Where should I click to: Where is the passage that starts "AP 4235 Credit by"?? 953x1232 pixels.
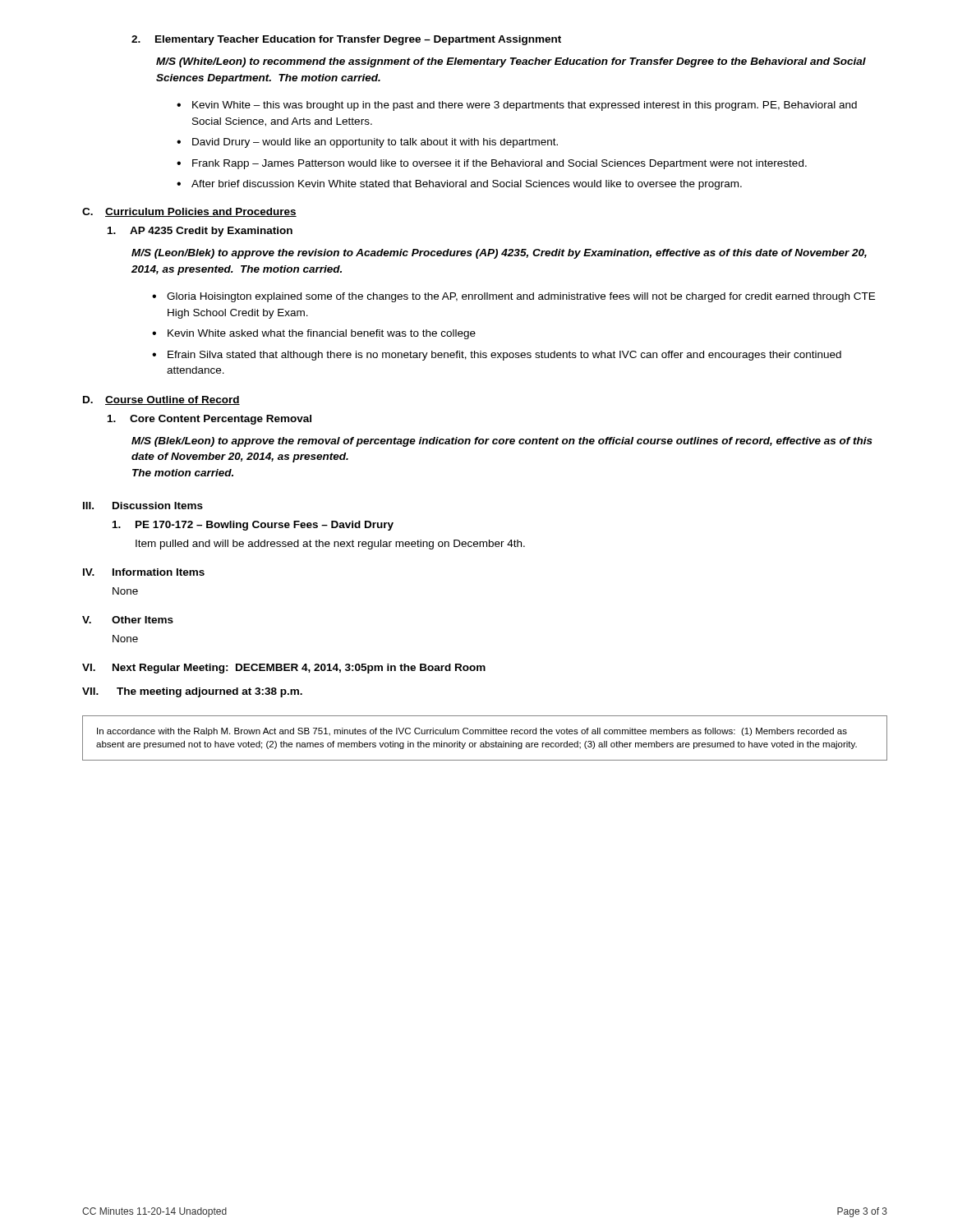200,230
